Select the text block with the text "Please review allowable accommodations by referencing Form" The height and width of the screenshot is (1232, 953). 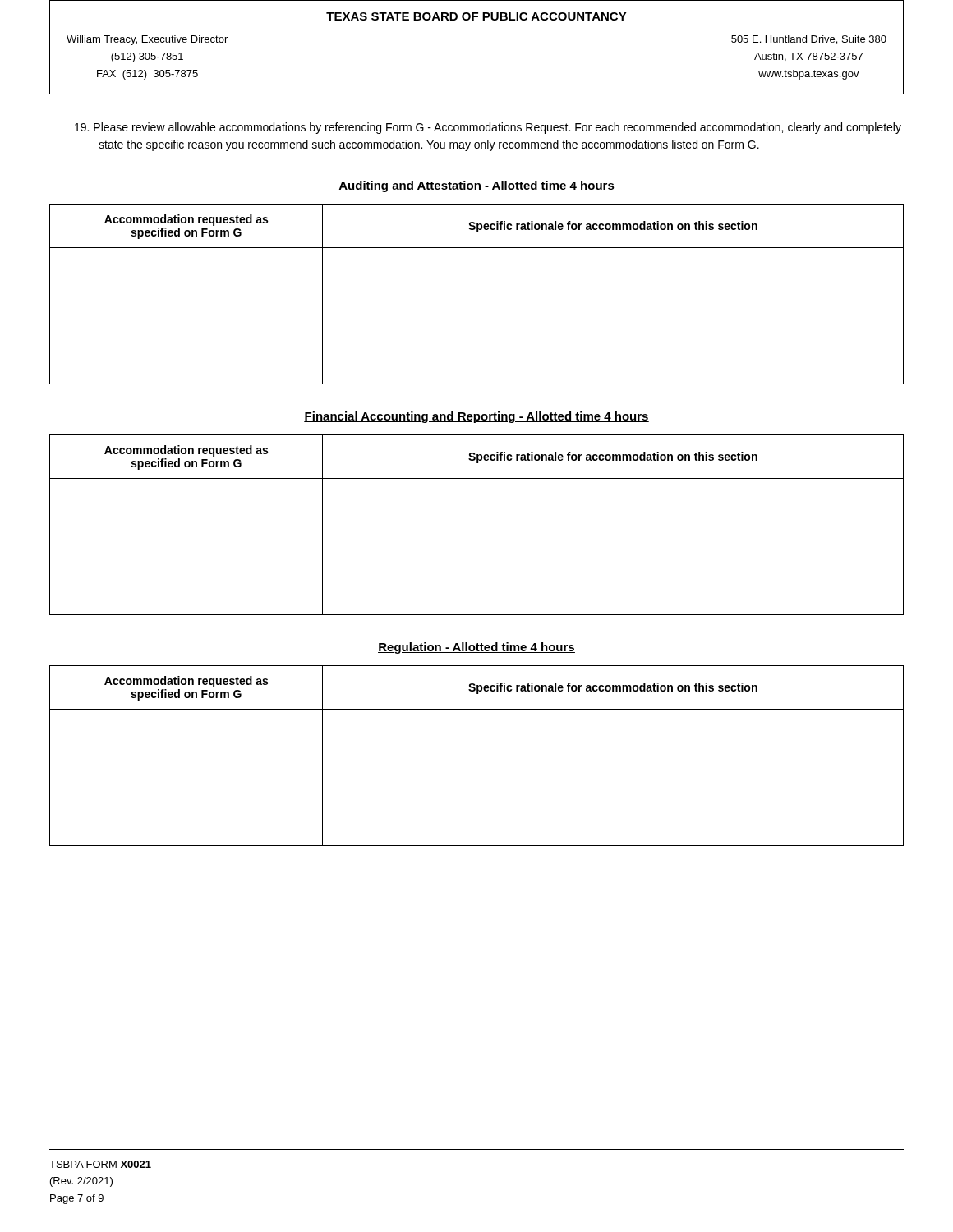[x=489, y=137]
